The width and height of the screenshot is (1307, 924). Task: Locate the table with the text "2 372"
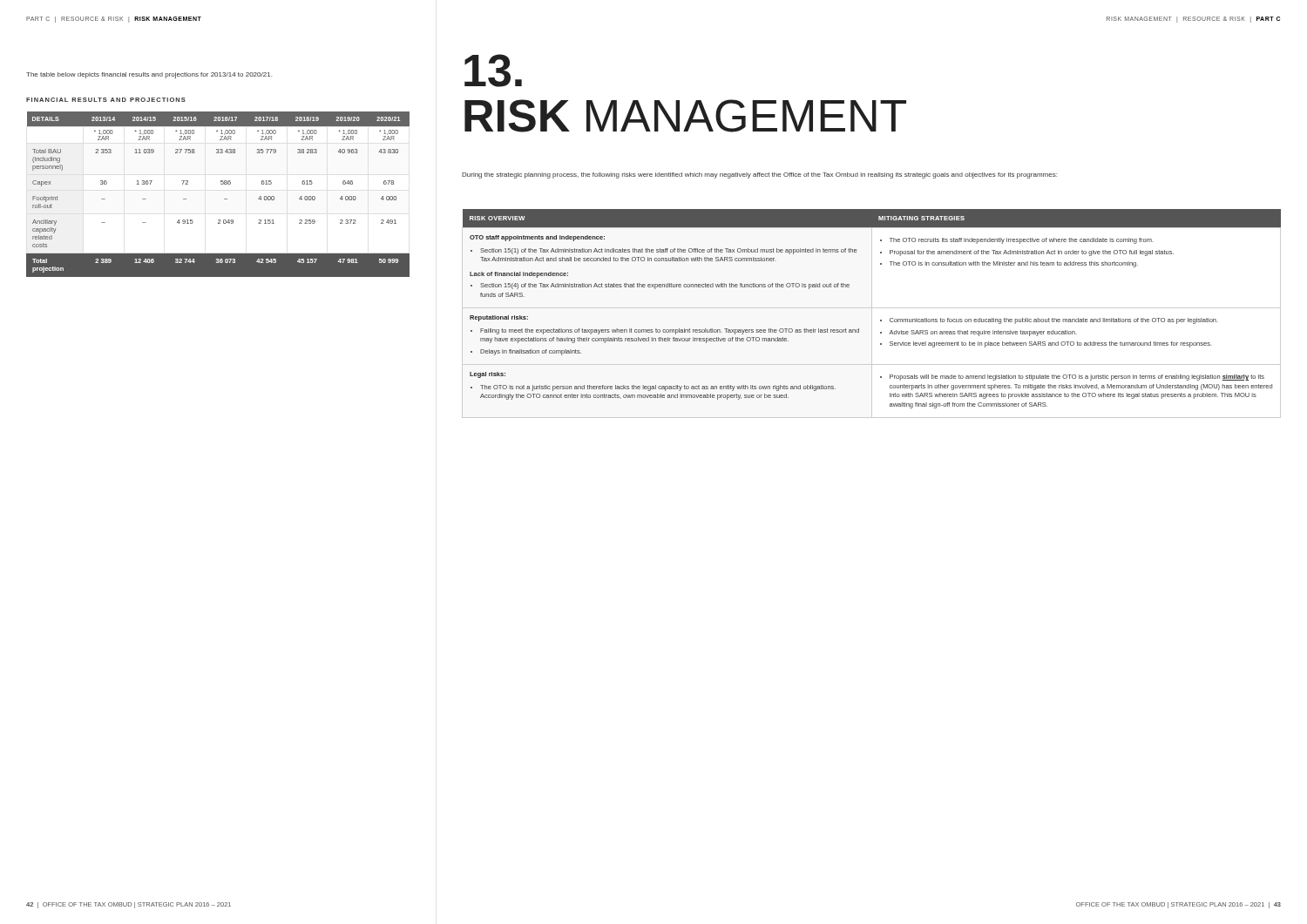coord(218,194)
